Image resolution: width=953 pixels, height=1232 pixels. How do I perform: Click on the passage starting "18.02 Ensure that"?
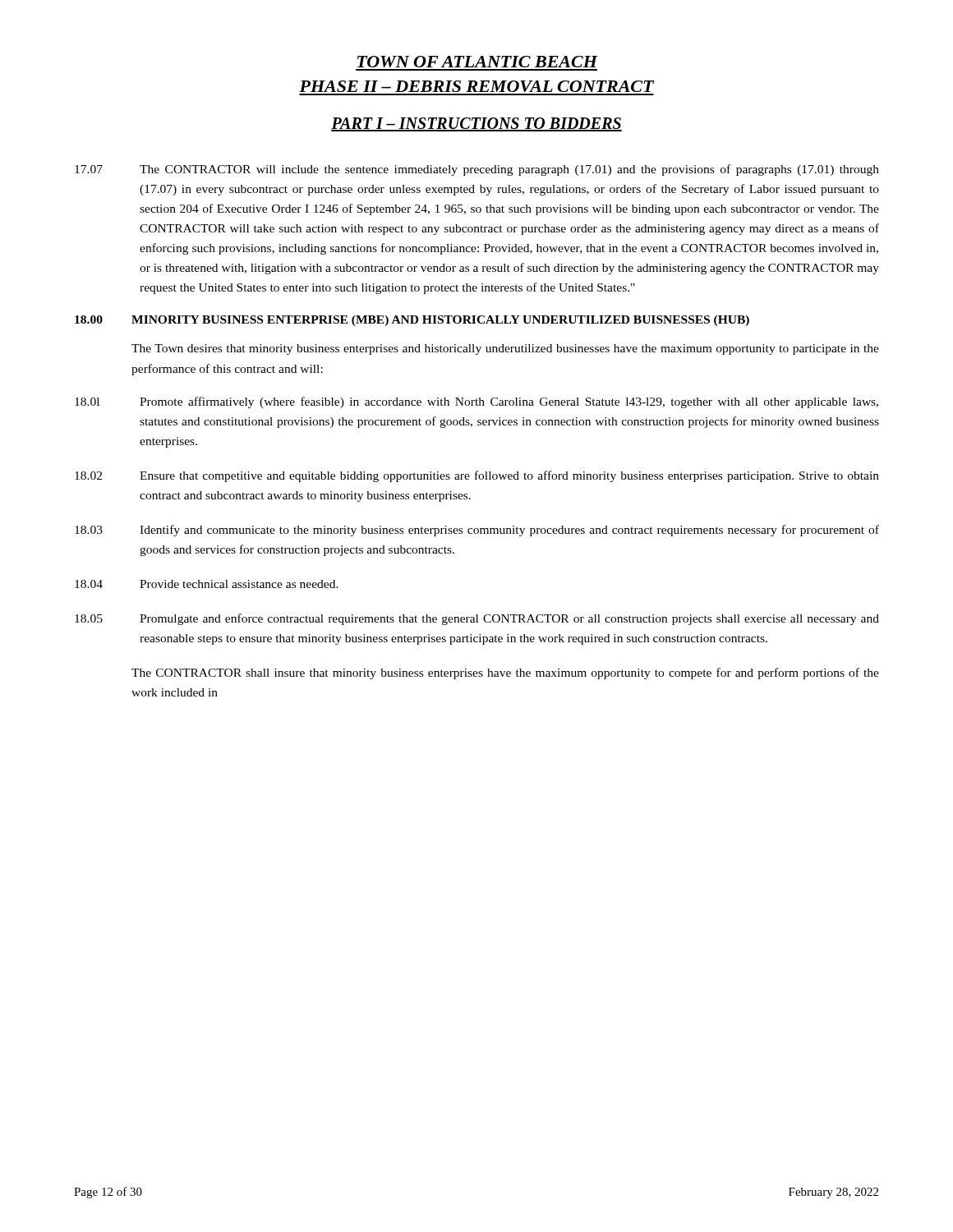476,485
